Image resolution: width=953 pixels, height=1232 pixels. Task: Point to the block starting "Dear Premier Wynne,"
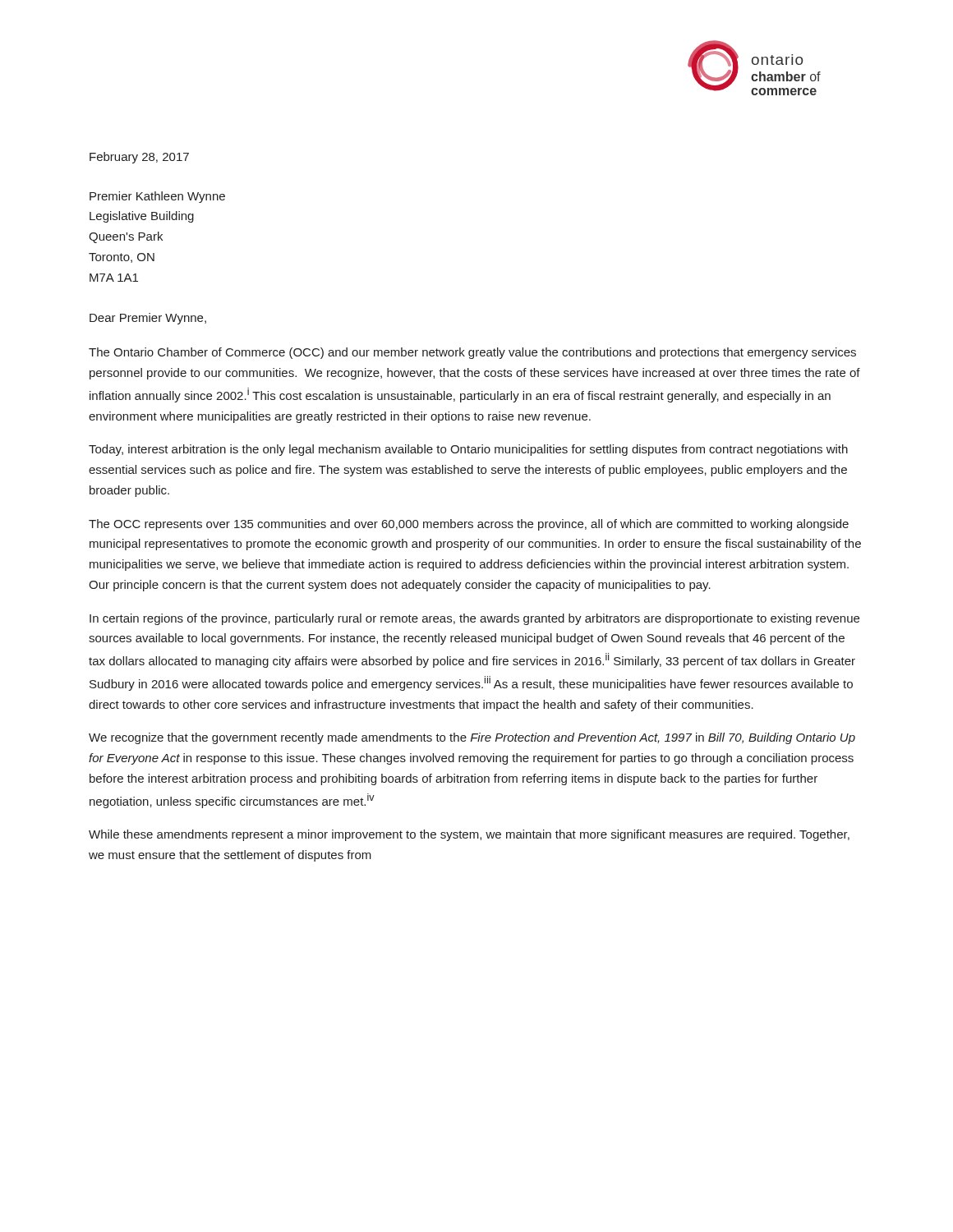point(148,318)
